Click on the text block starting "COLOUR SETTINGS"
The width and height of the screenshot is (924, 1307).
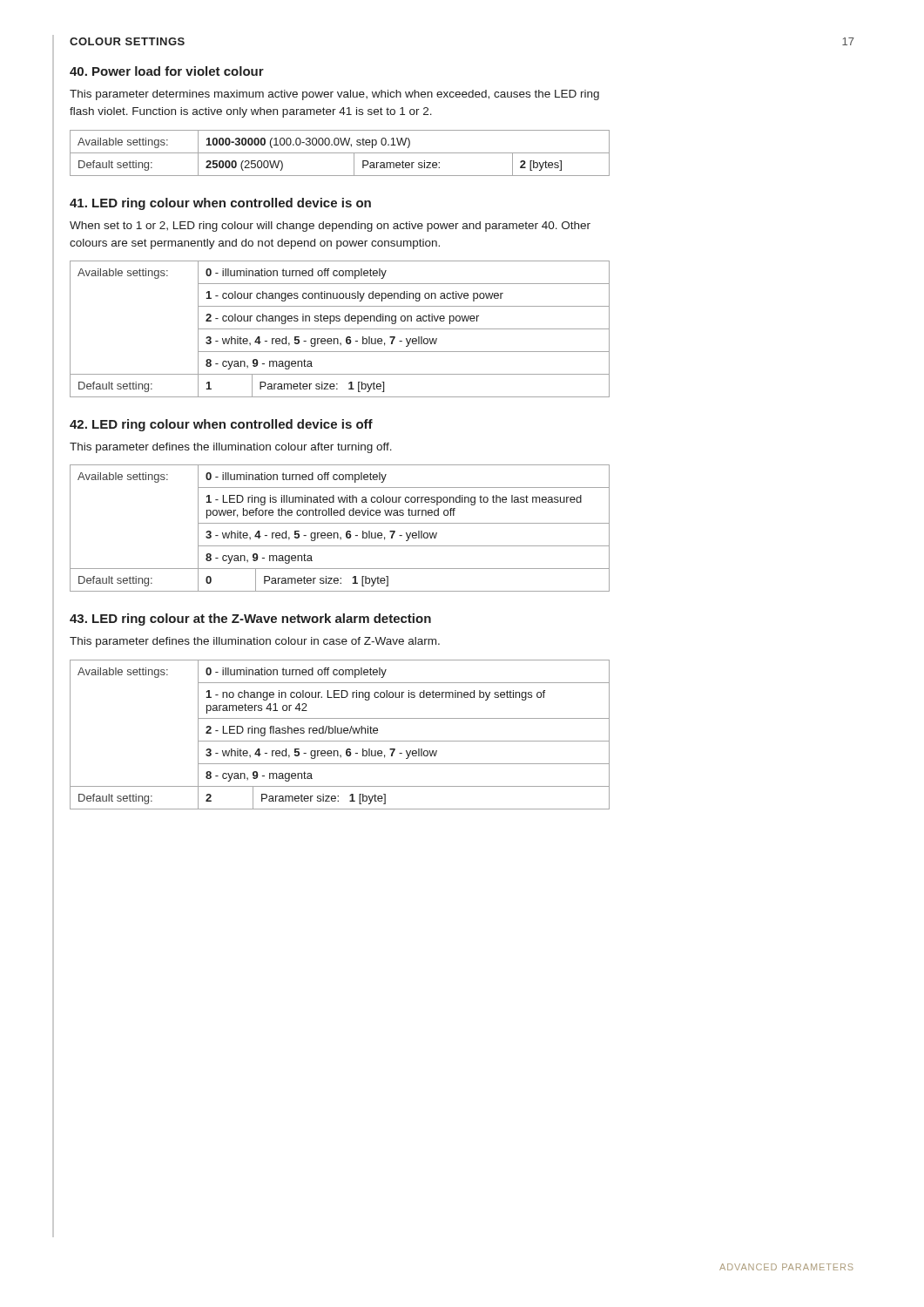click(127, 41)
